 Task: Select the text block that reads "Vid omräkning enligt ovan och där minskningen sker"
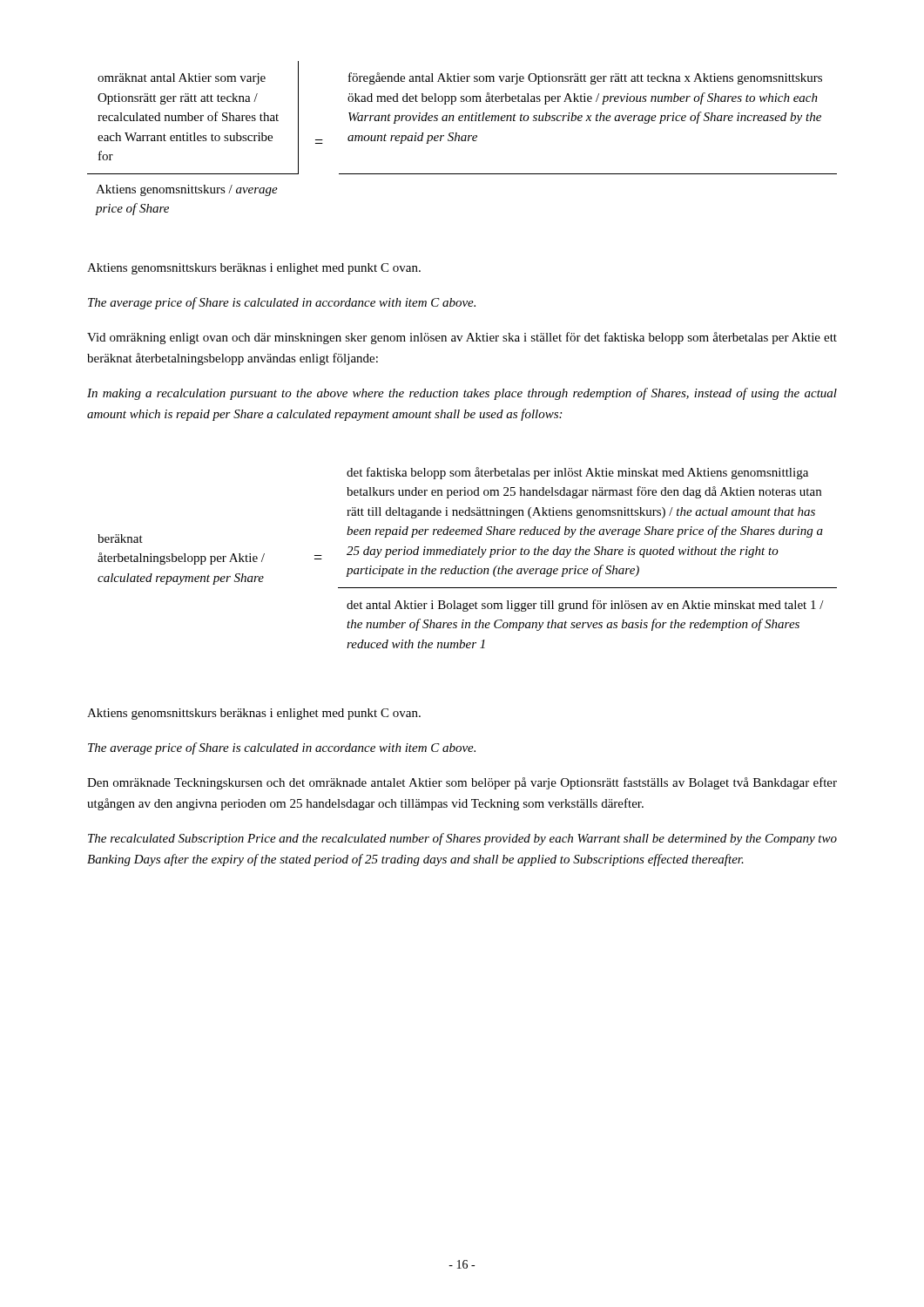[x=462, y=347]
